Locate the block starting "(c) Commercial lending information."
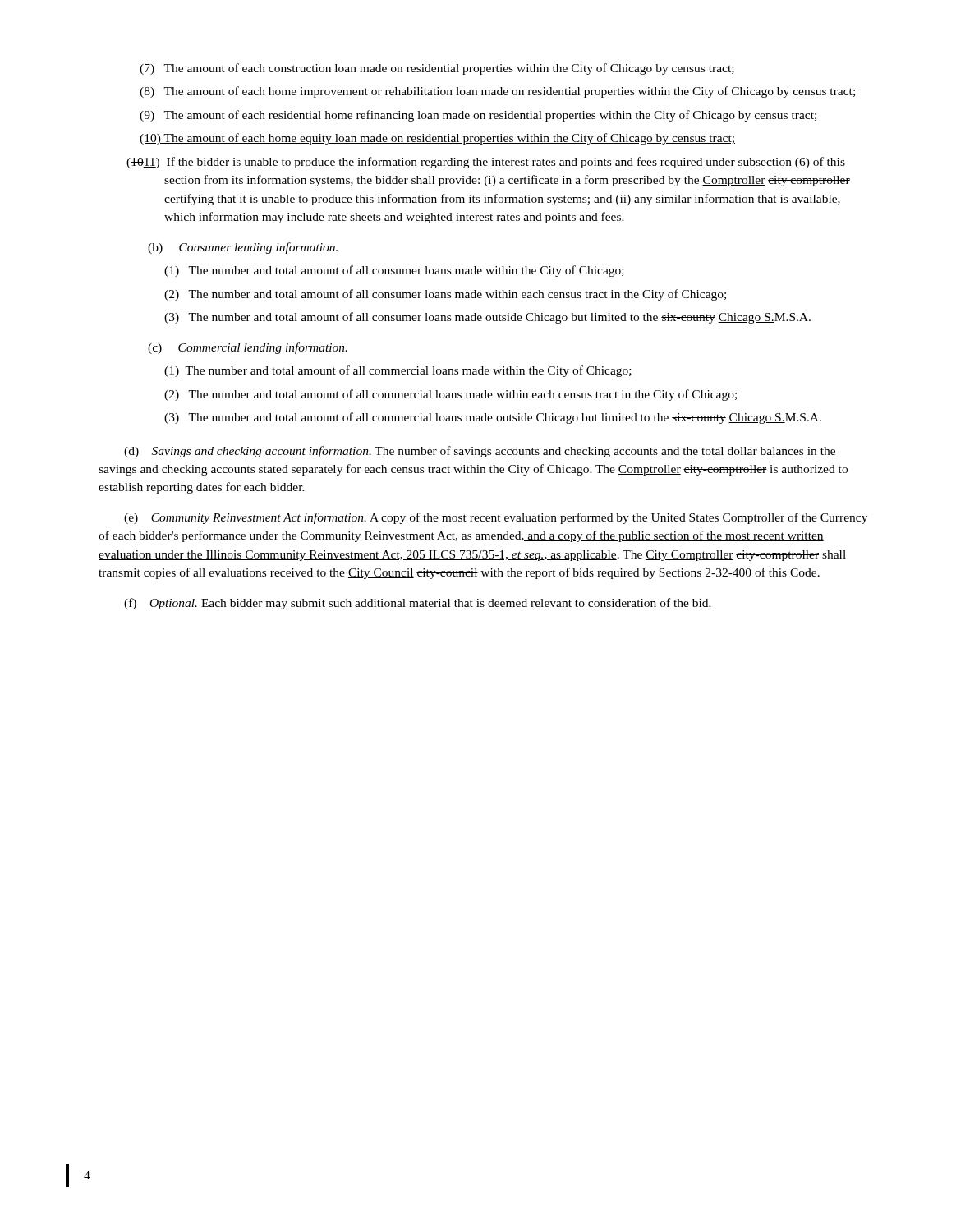956x1232 pixels. 248,347
